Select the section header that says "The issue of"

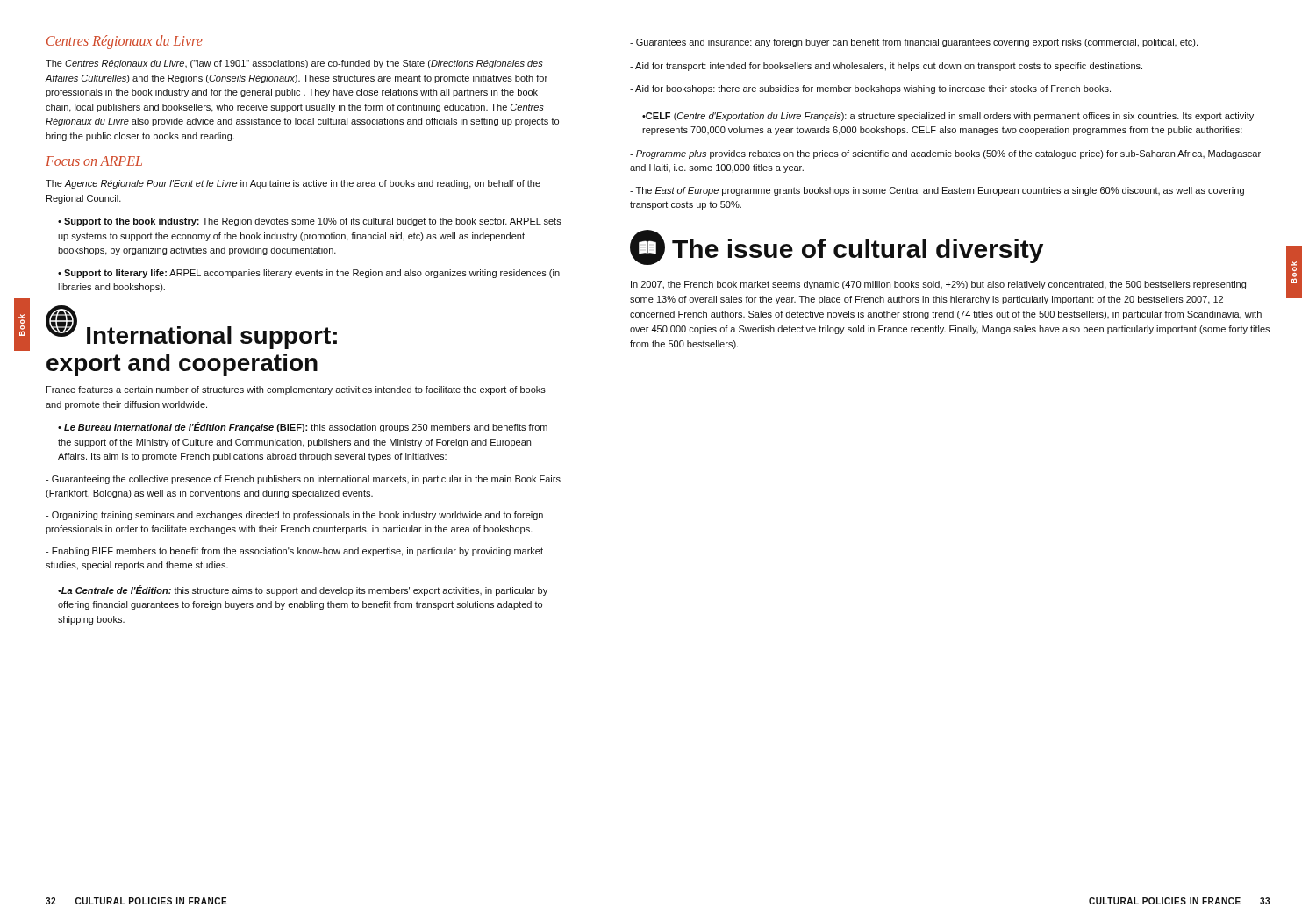click(837, 249)
